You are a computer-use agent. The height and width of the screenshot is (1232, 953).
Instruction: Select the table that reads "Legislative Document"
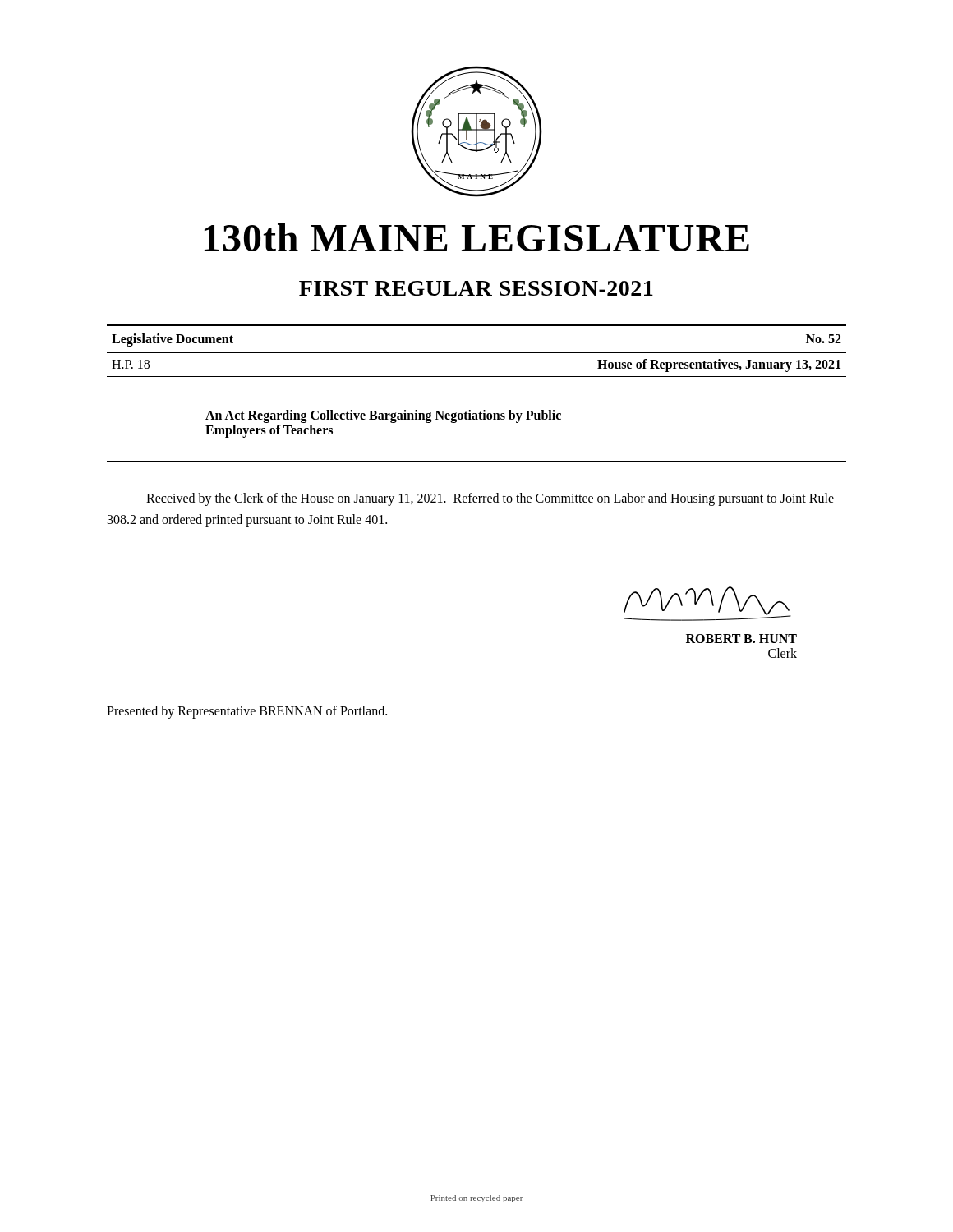tap(476, 351)
